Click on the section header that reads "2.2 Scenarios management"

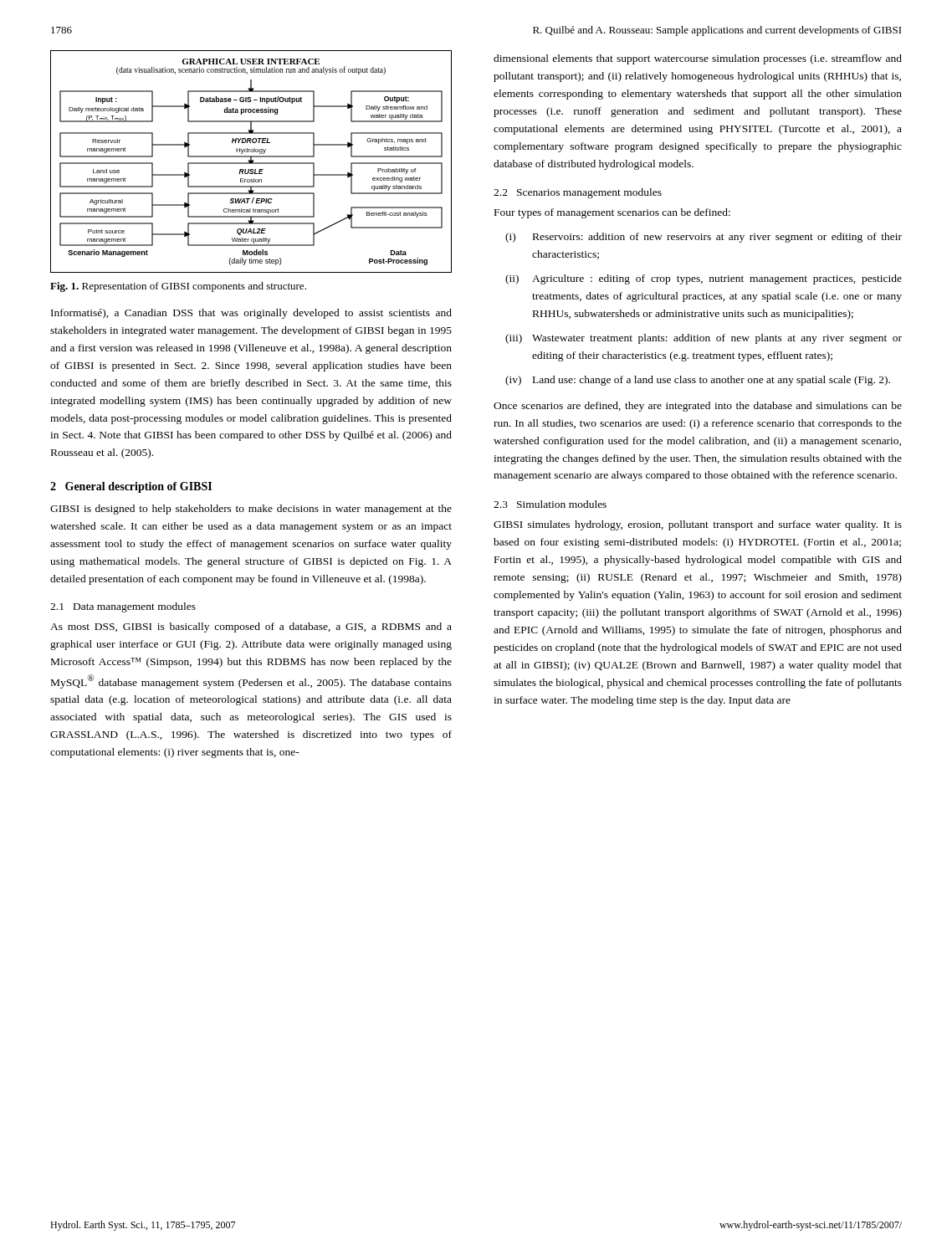pyautogui.click(x=578, y=192)
